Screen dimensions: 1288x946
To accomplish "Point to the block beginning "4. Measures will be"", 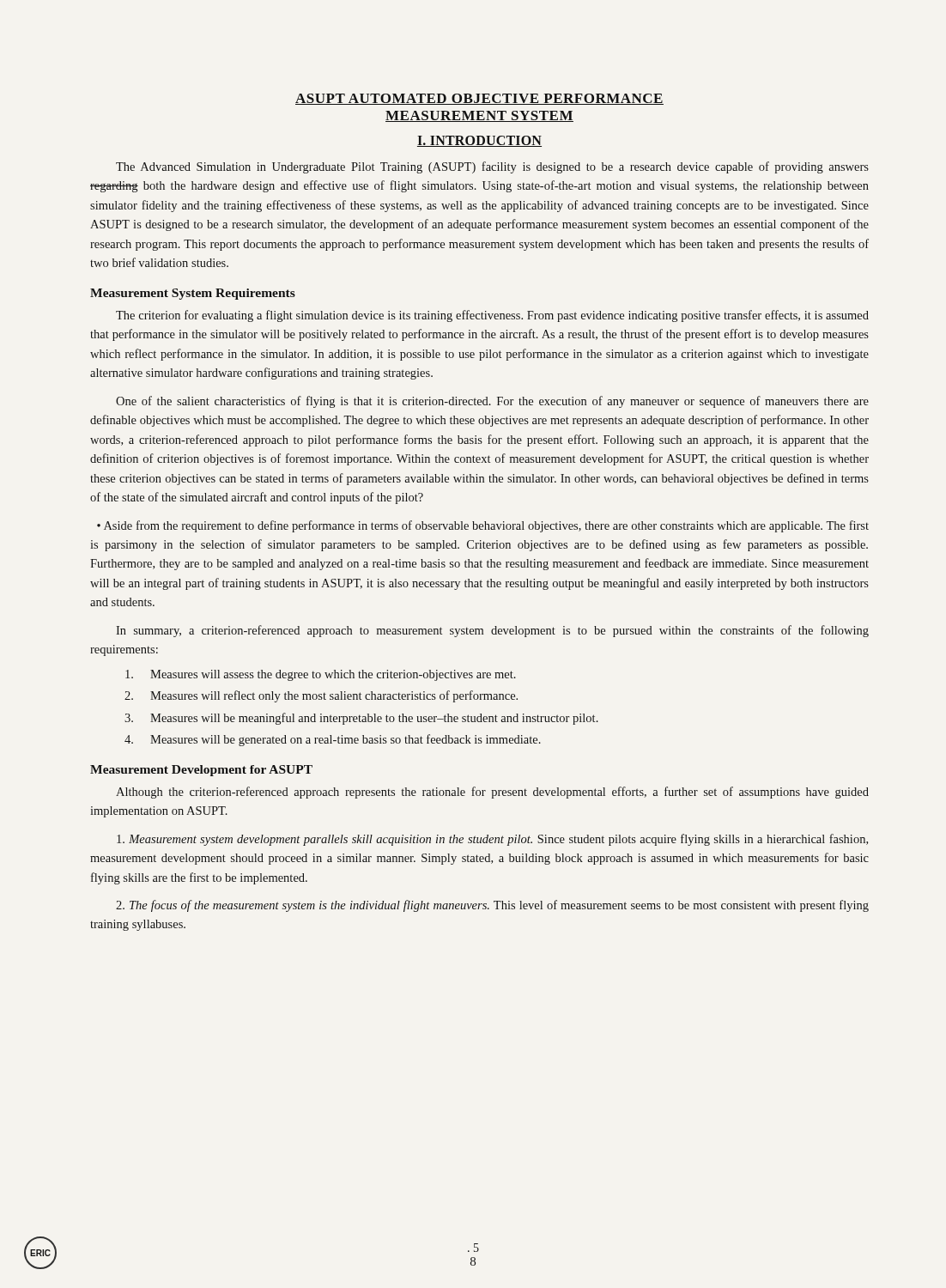I will 333,740.
